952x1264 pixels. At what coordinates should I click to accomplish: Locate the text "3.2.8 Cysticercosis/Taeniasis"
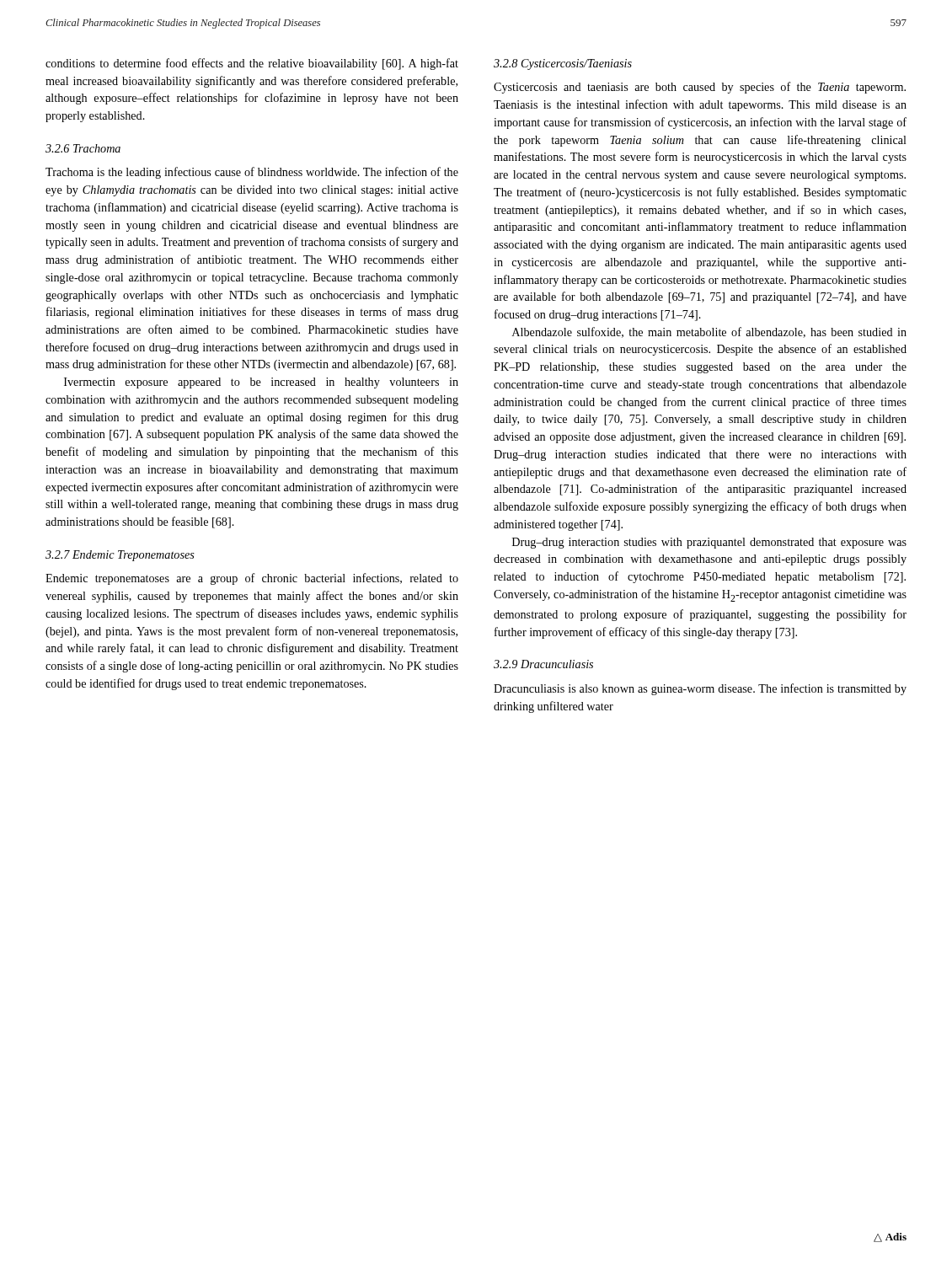point(563,63)
